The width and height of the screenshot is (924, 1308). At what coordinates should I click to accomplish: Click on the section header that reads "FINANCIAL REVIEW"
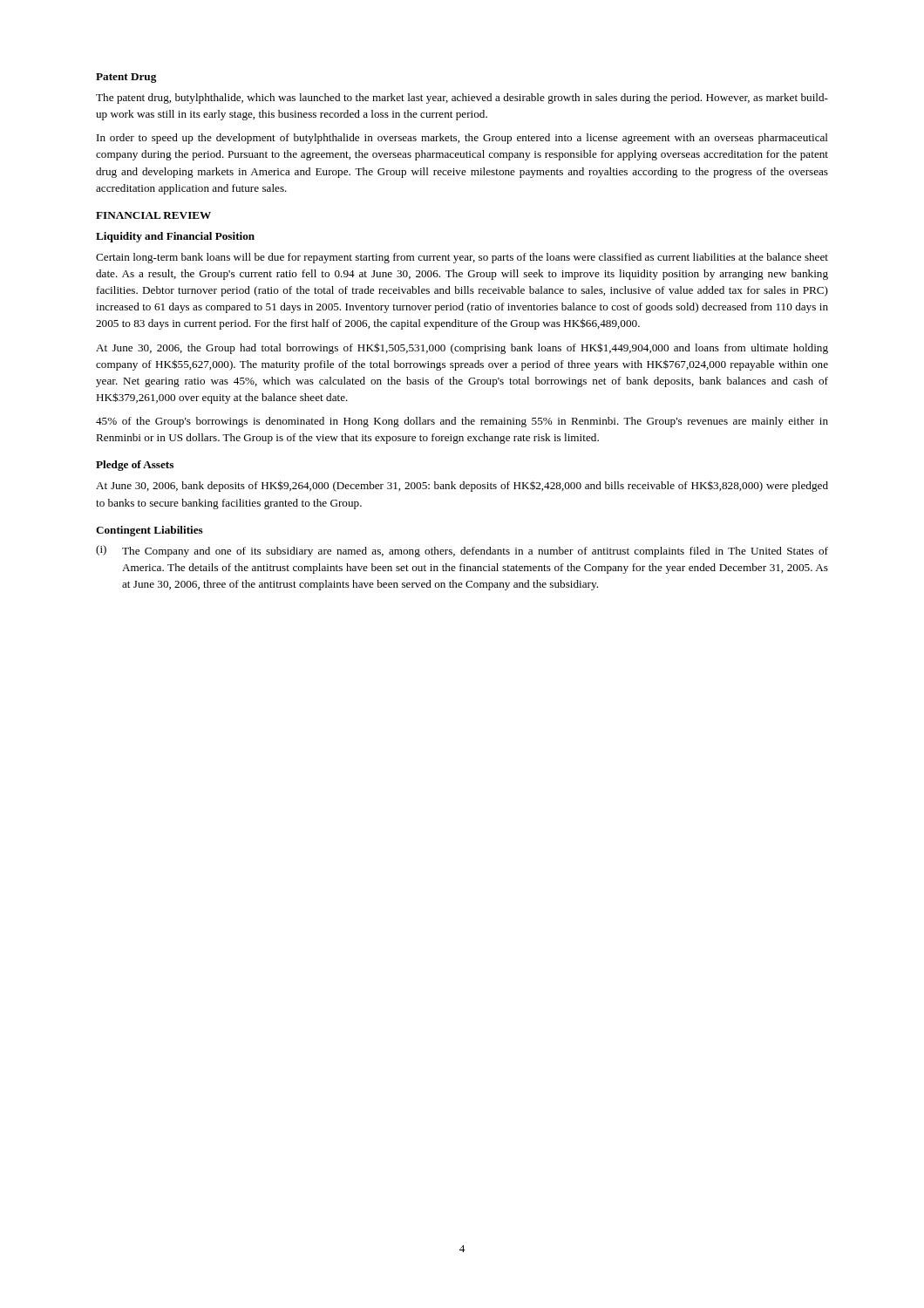154,215
